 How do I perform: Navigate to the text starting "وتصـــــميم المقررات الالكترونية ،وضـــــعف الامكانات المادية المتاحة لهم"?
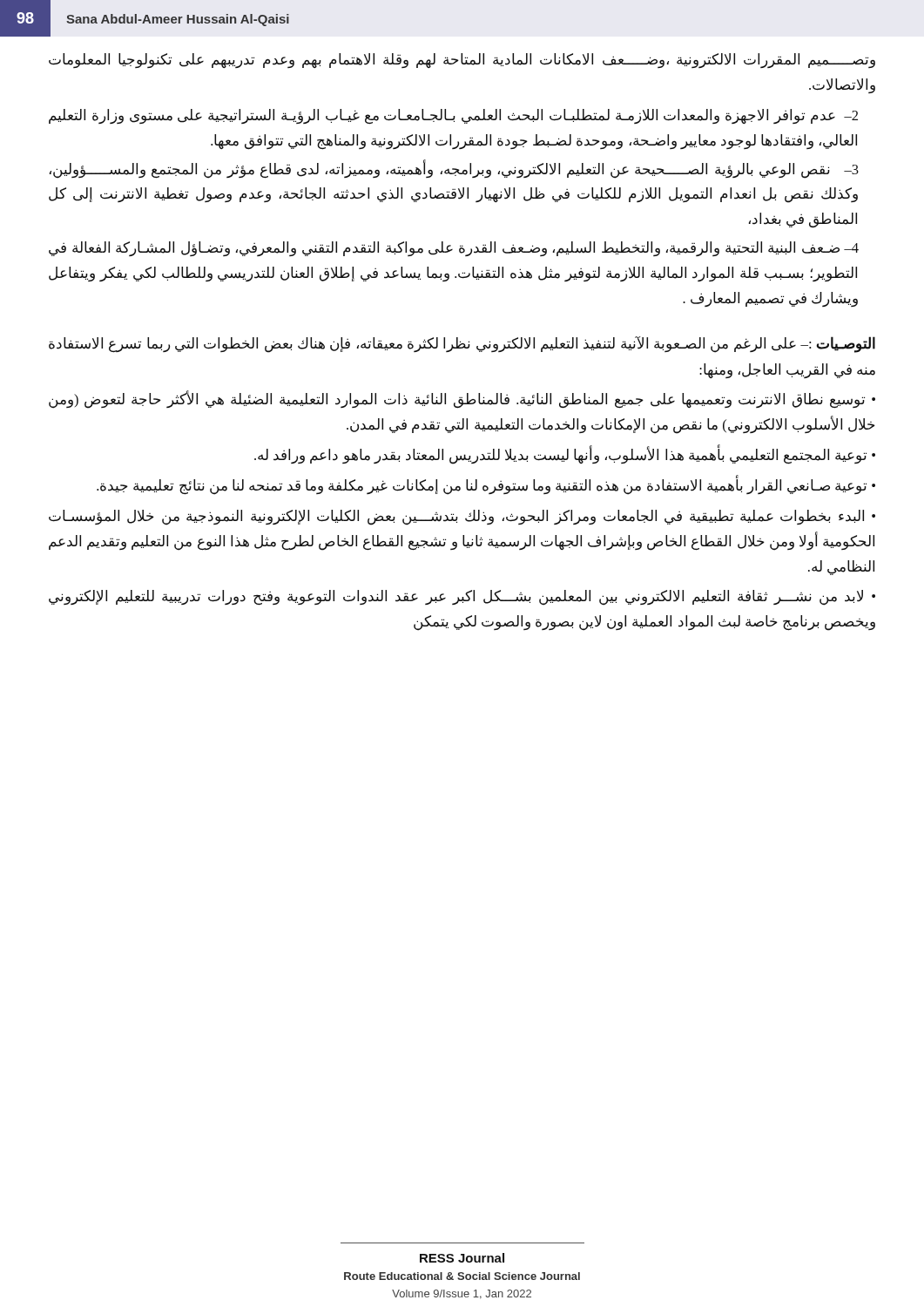point(462,72)
